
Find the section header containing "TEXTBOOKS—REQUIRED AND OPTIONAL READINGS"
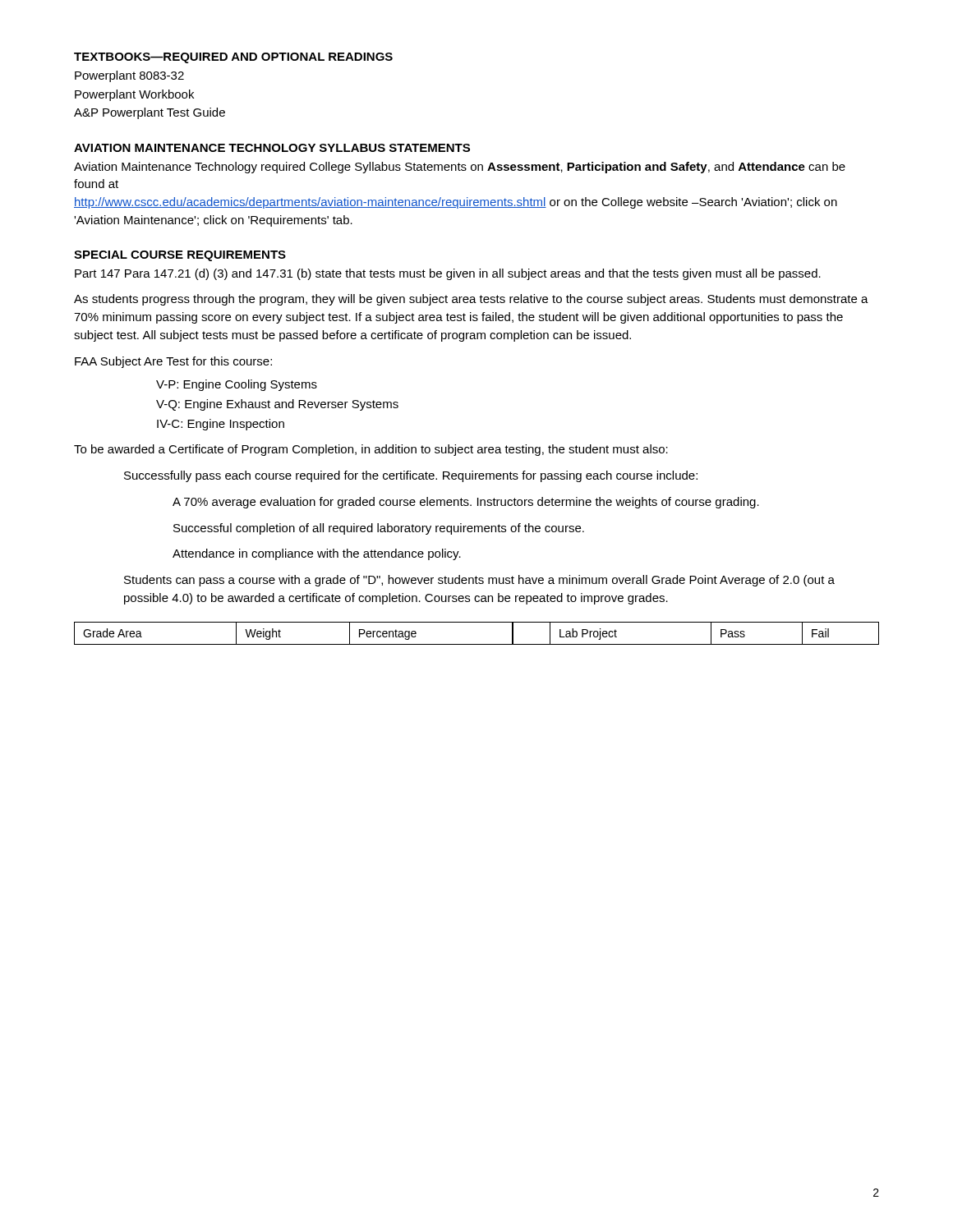tap(233, 56)
